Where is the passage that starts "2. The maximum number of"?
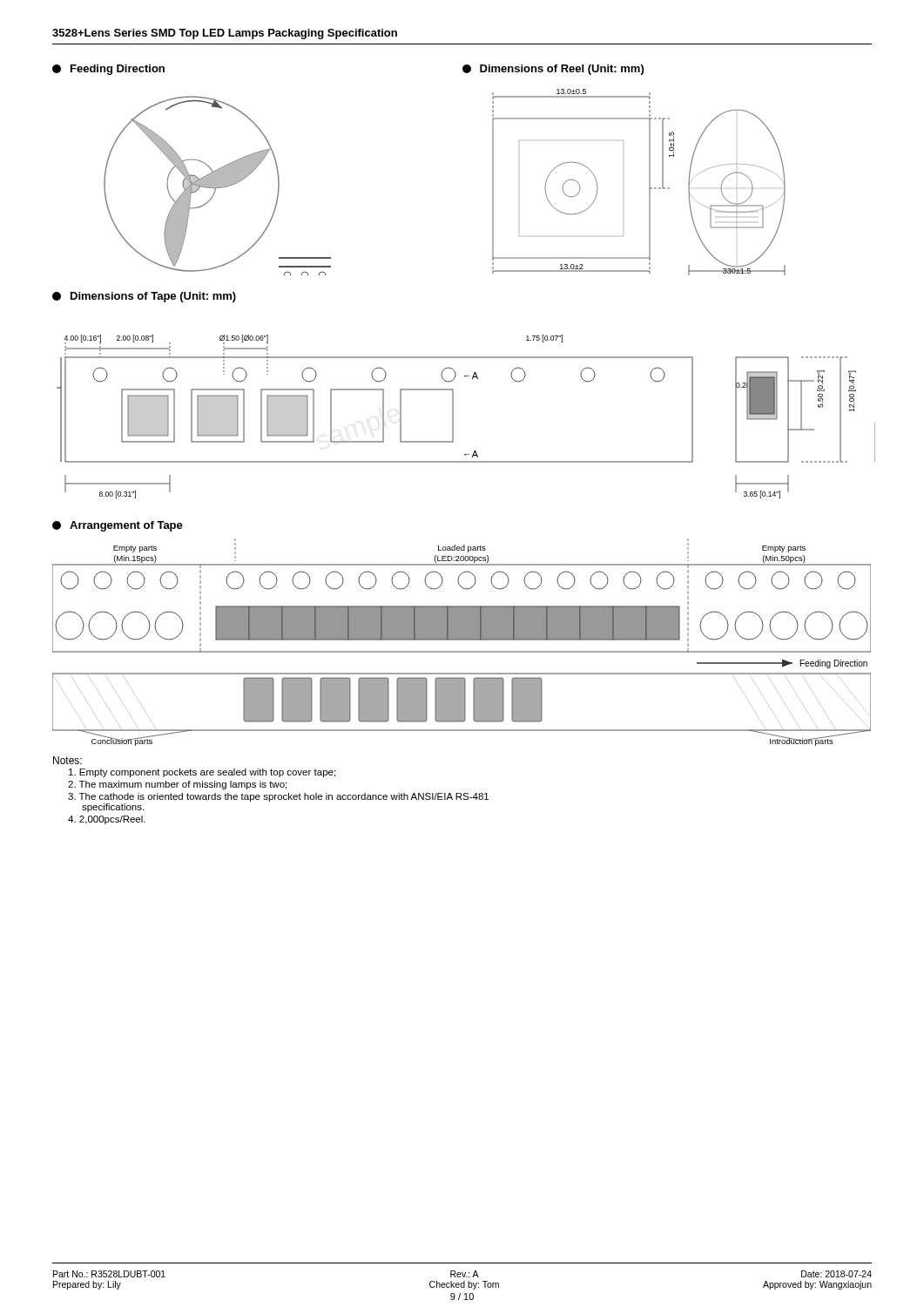This screenshot has width=924, height=1307. pos(178,784)
